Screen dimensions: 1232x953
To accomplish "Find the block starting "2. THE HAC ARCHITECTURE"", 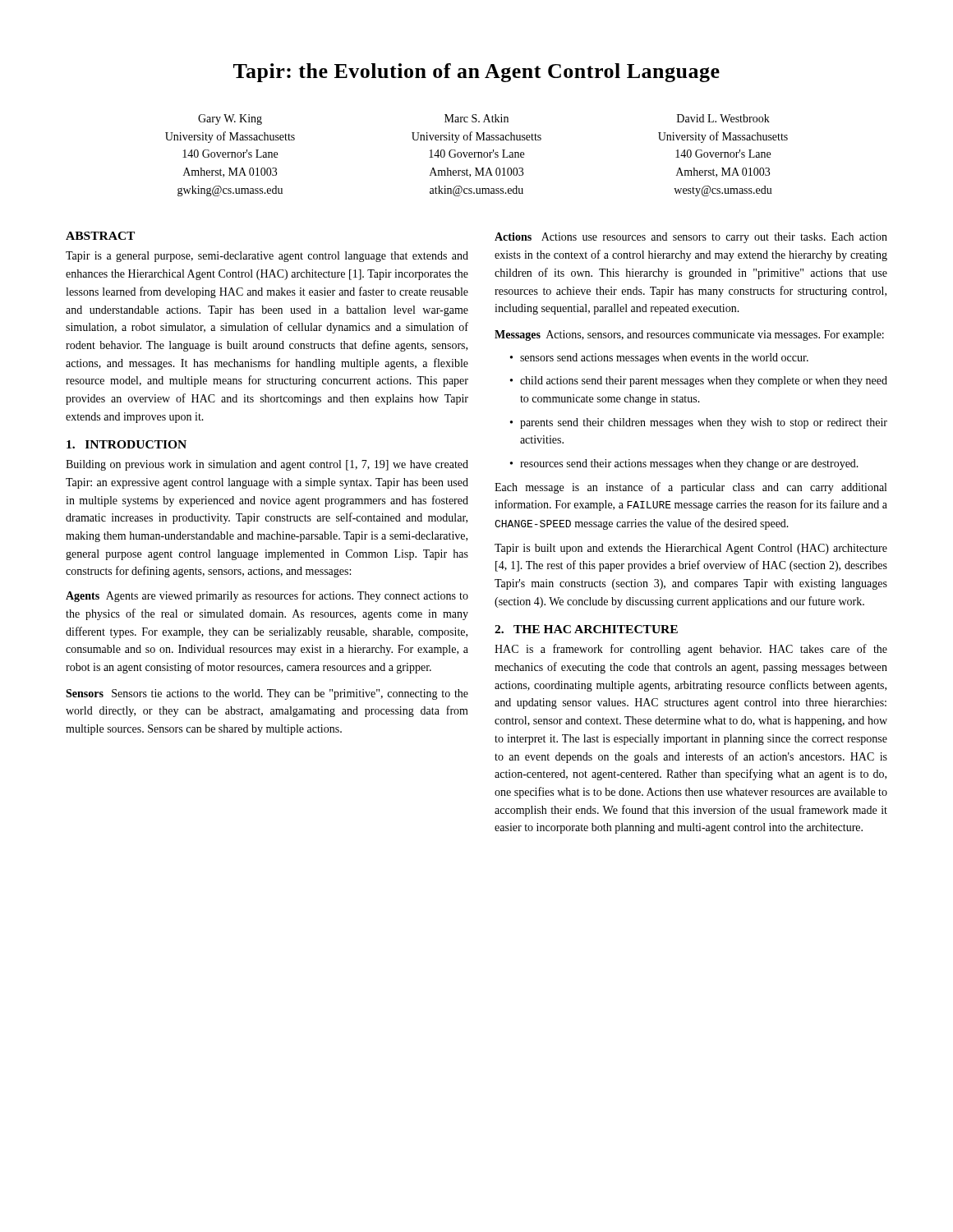I will [x=586, y=629].
